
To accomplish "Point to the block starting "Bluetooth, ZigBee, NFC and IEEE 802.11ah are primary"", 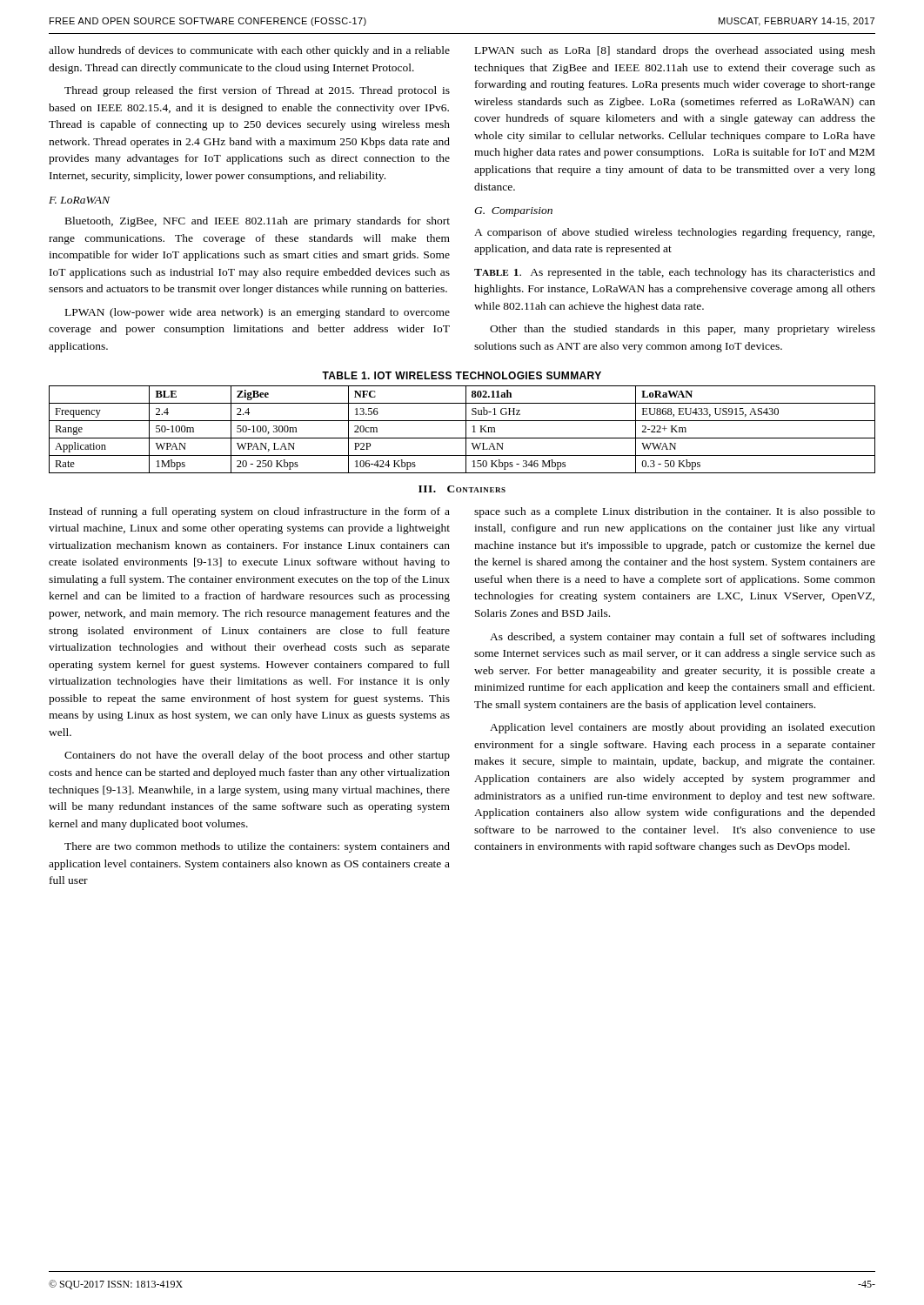I will pyautogui.click(x=249, y=255).
